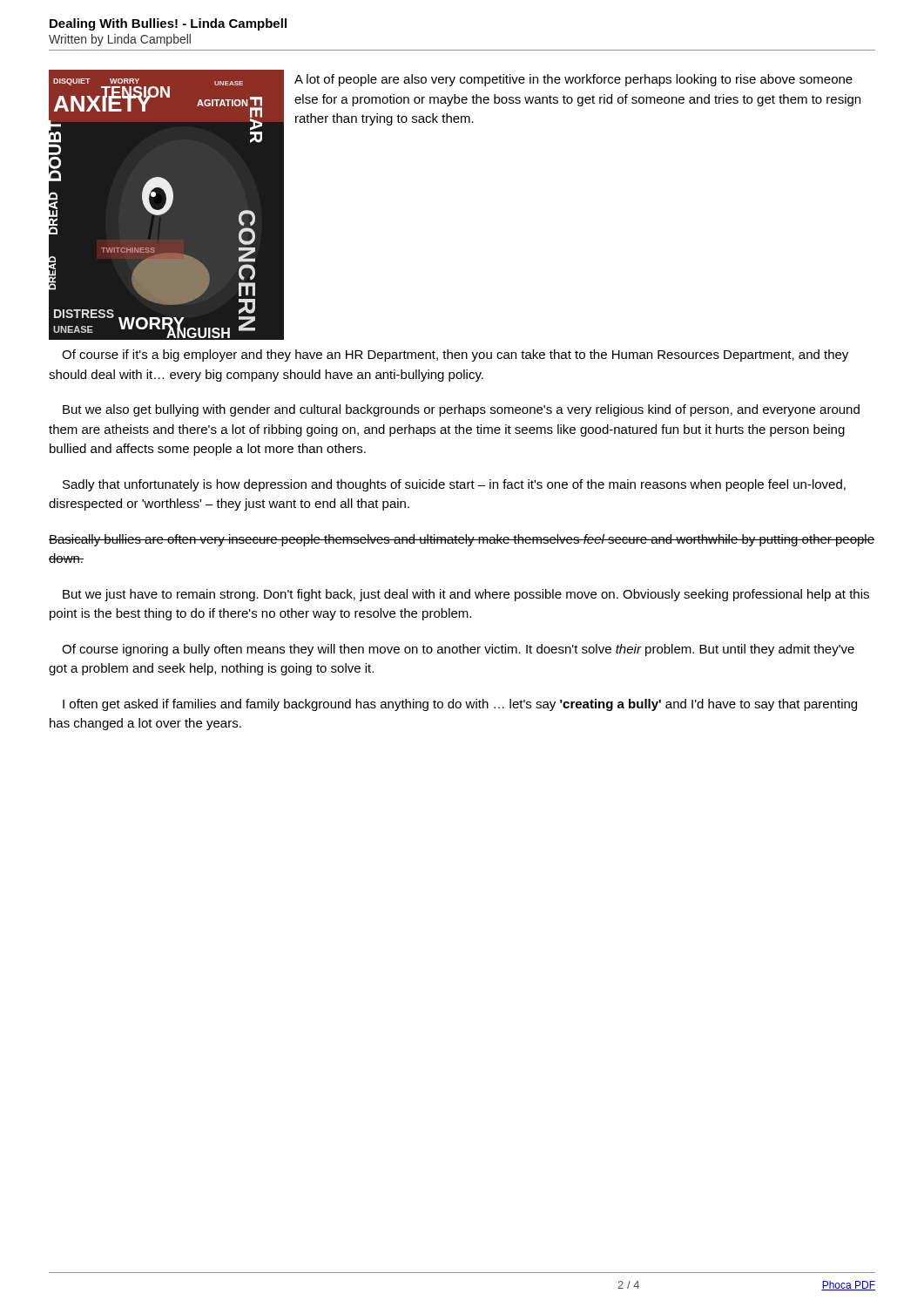Locate the text block that reads "But we just have to"
The image size is (924, 1307).
459,603
